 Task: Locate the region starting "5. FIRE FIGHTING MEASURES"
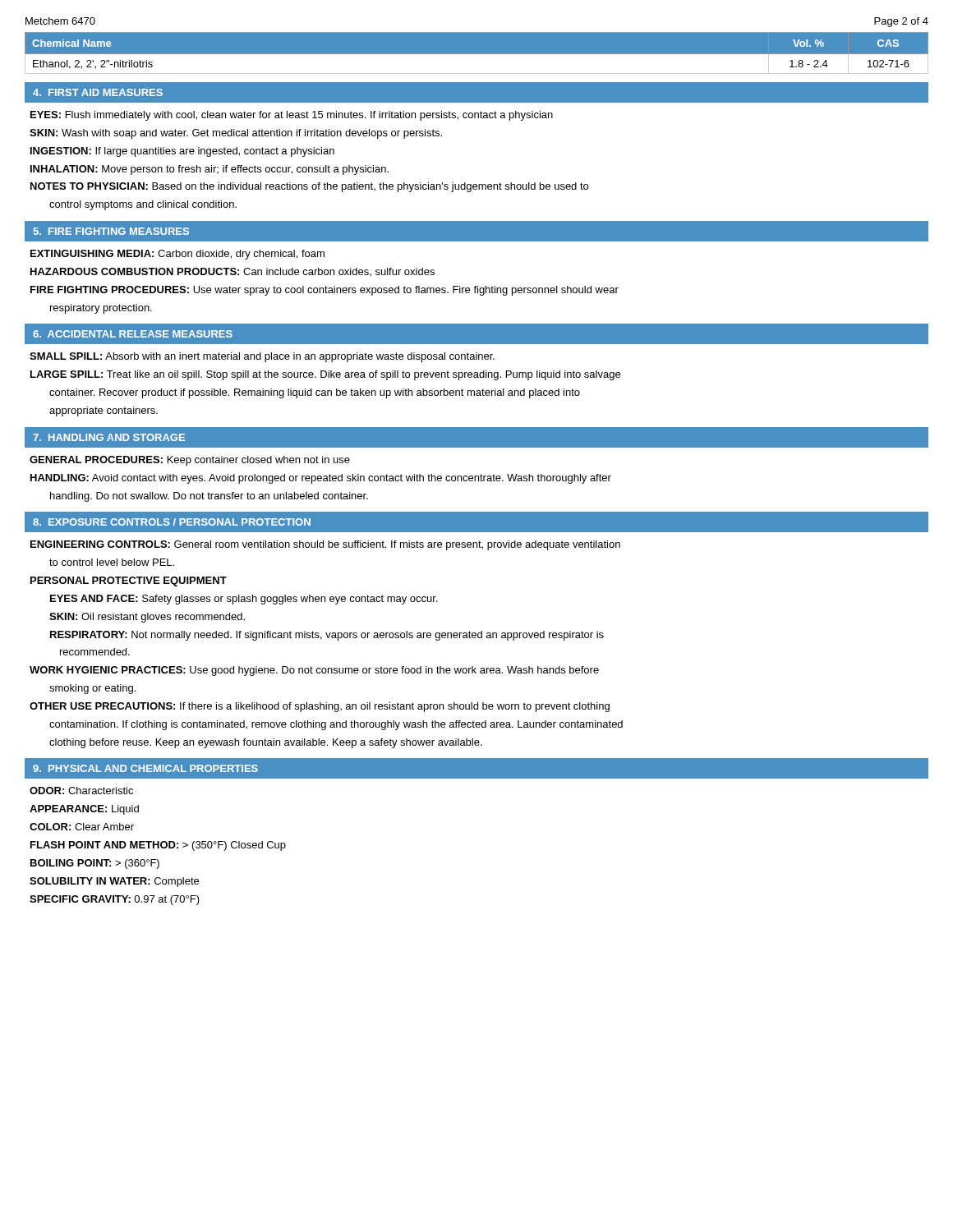click(x=111, y=231)
